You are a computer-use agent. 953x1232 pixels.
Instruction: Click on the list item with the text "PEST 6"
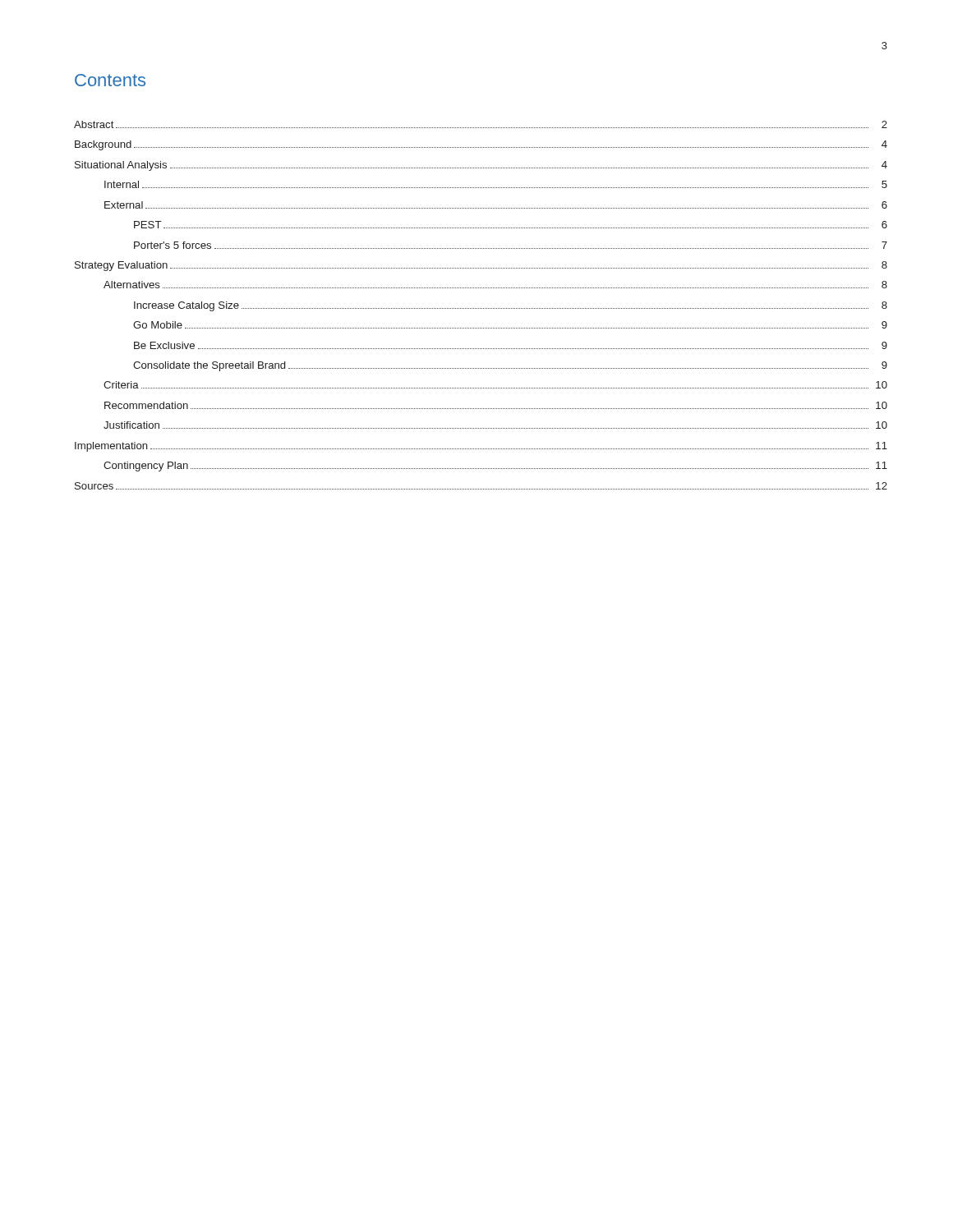(x=510, y=225)
